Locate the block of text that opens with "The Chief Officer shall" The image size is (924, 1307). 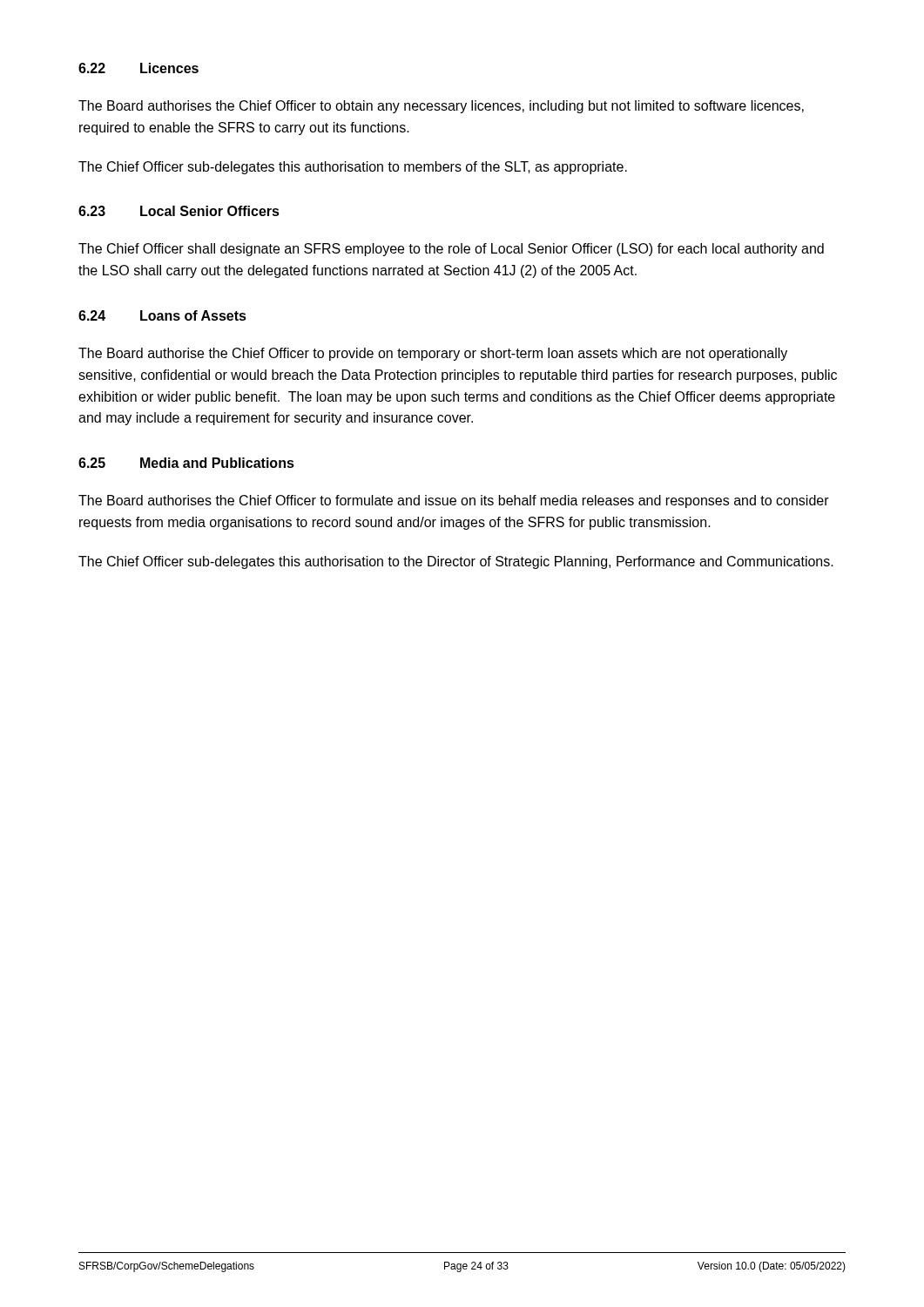pyautogui.click(x=451, y=260)
